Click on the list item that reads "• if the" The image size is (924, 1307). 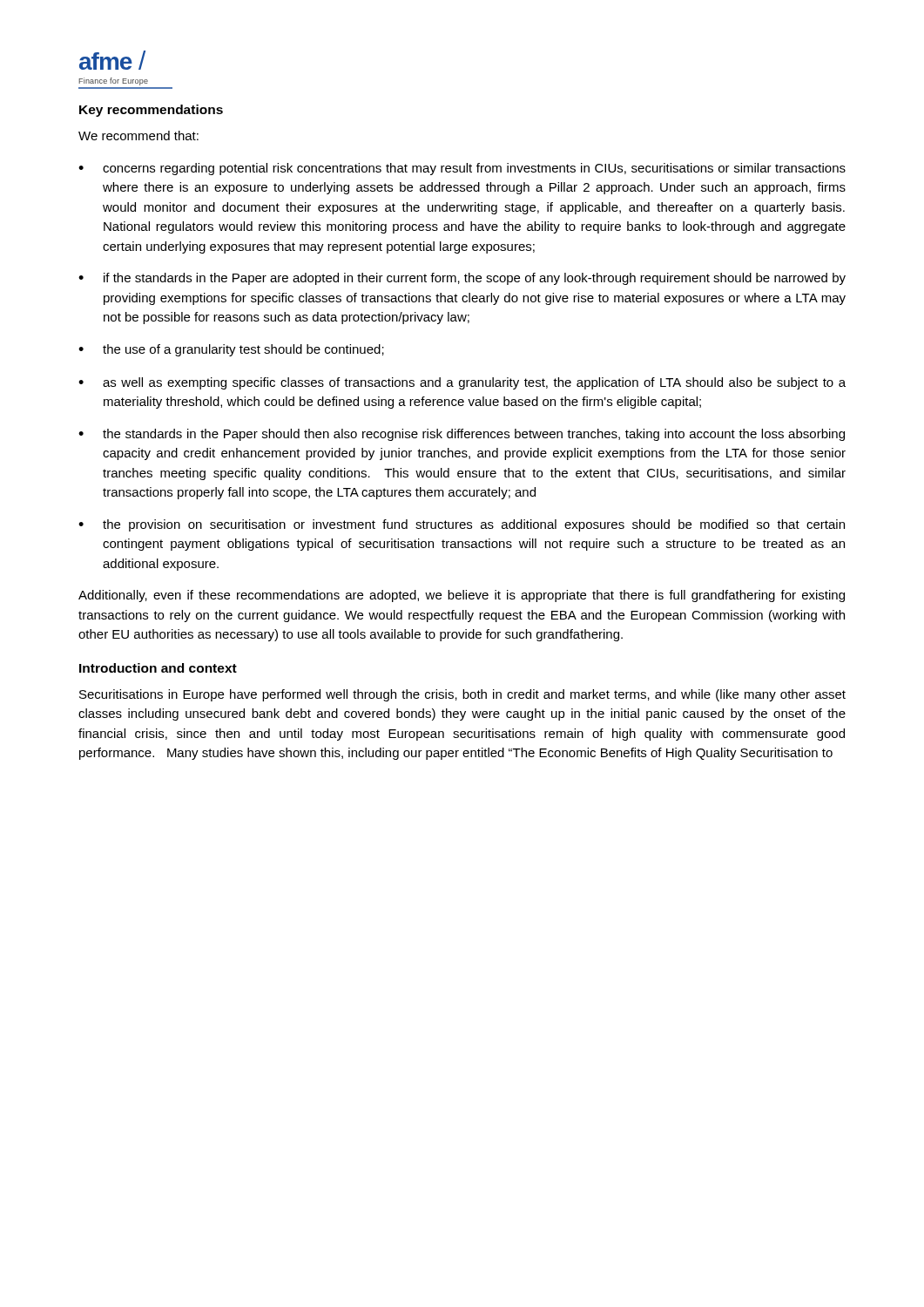pos(462,298)
